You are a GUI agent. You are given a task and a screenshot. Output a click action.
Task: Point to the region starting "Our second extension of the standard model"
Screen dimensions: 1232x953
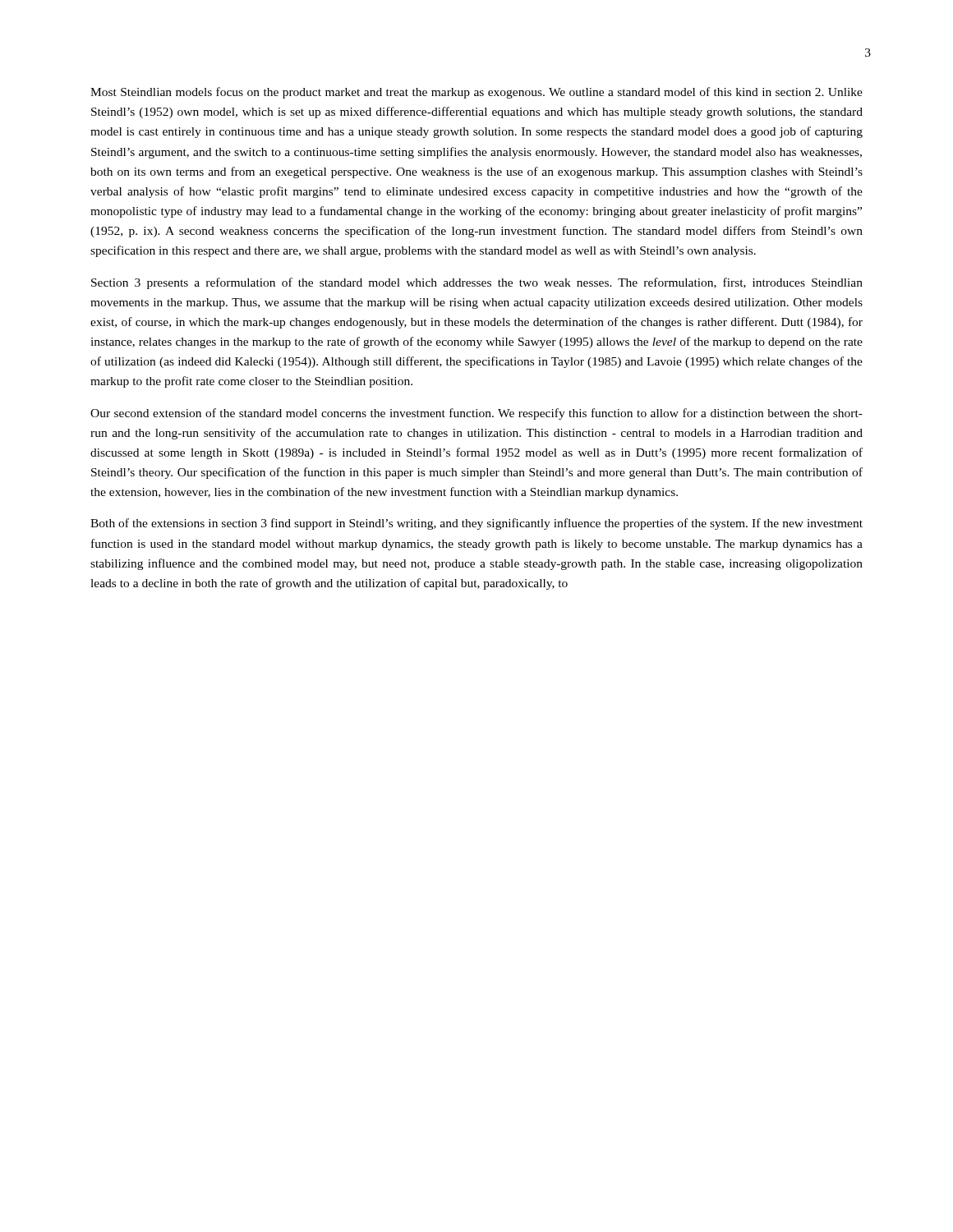pos(476,452)
